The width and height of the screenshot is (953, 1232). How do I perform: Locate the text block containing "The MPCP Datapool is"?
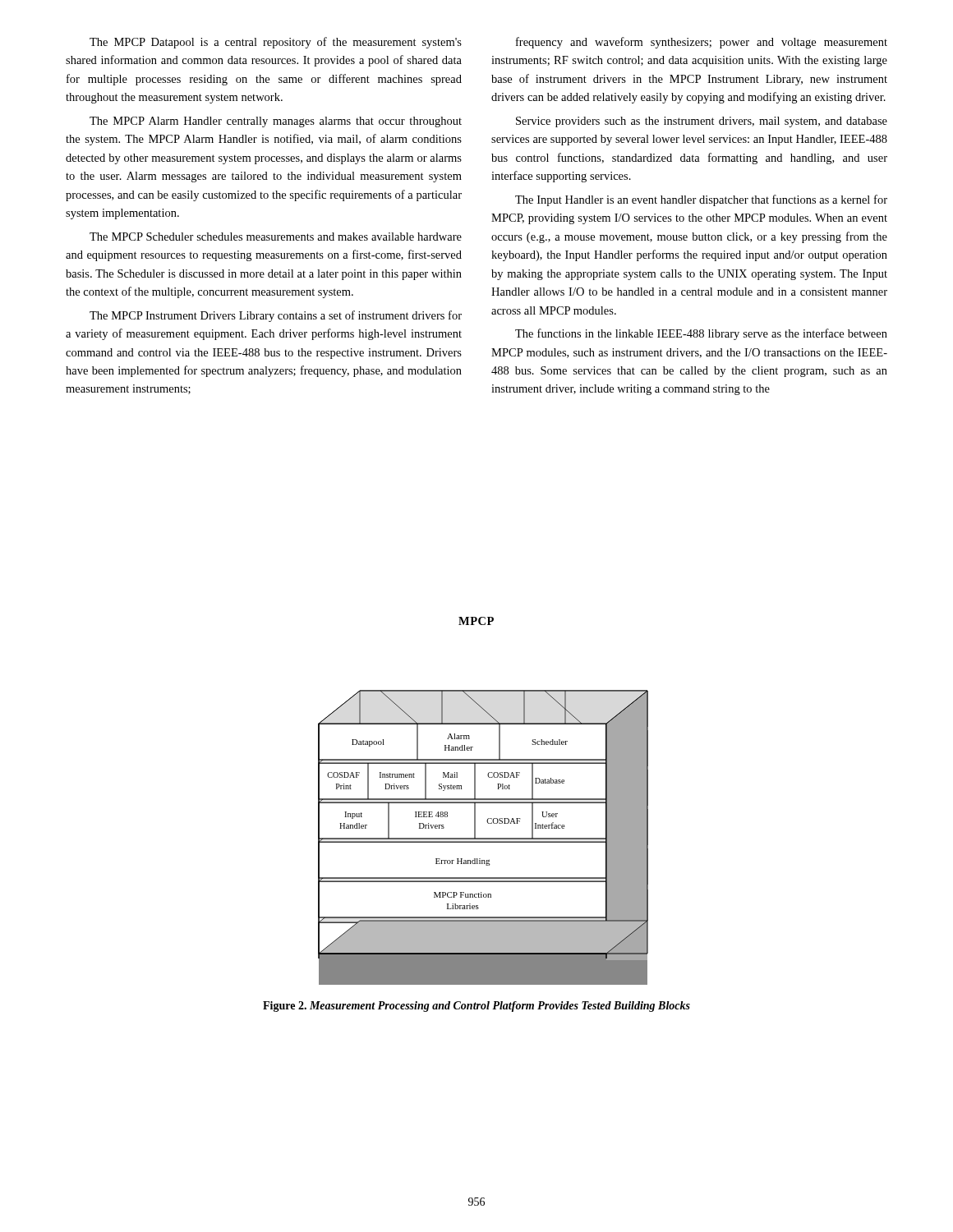coord(276,43)
